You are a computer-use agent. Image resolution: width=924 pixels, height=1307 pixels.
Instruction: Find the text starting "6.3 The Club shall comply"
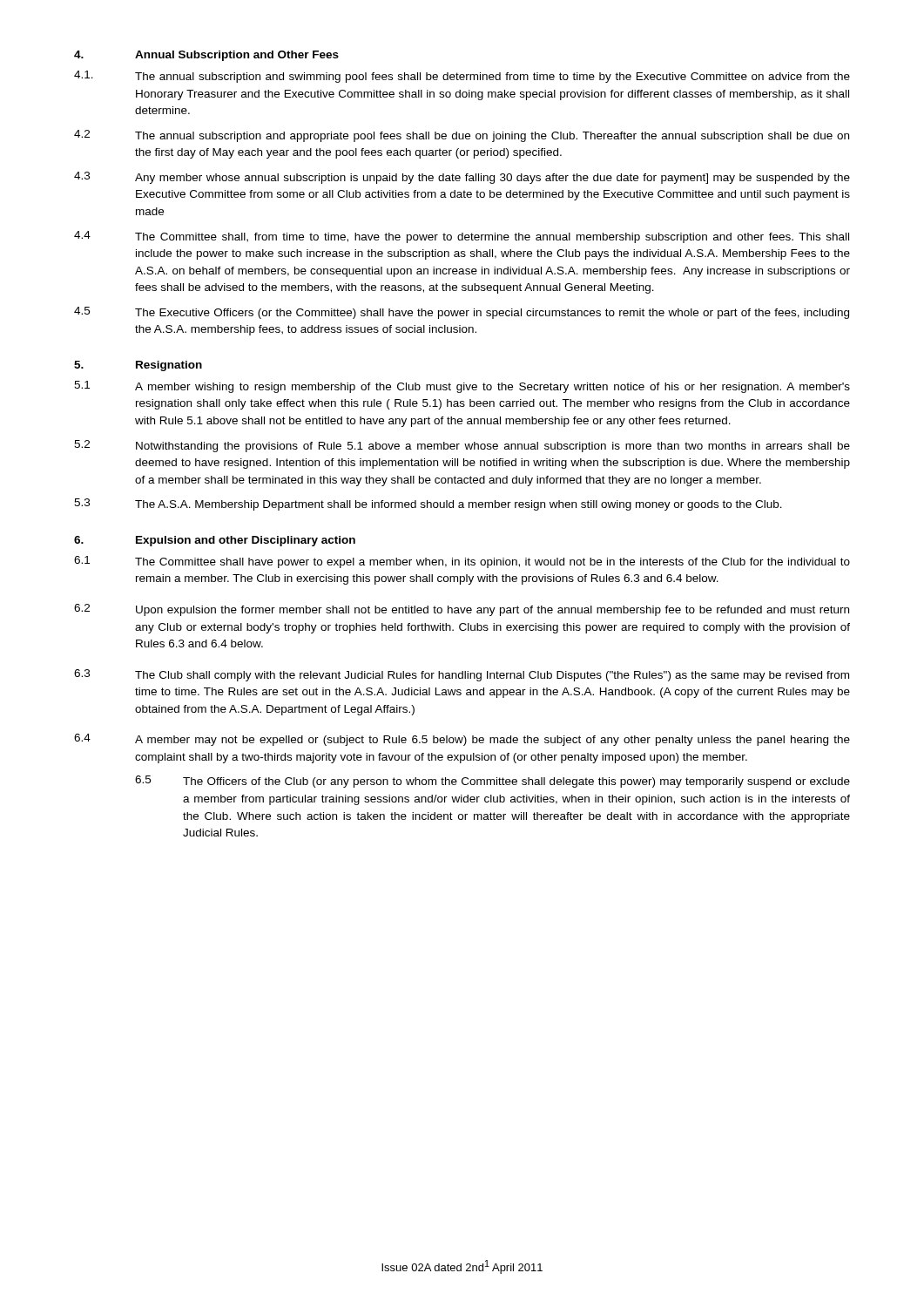(x=462, y=692)
